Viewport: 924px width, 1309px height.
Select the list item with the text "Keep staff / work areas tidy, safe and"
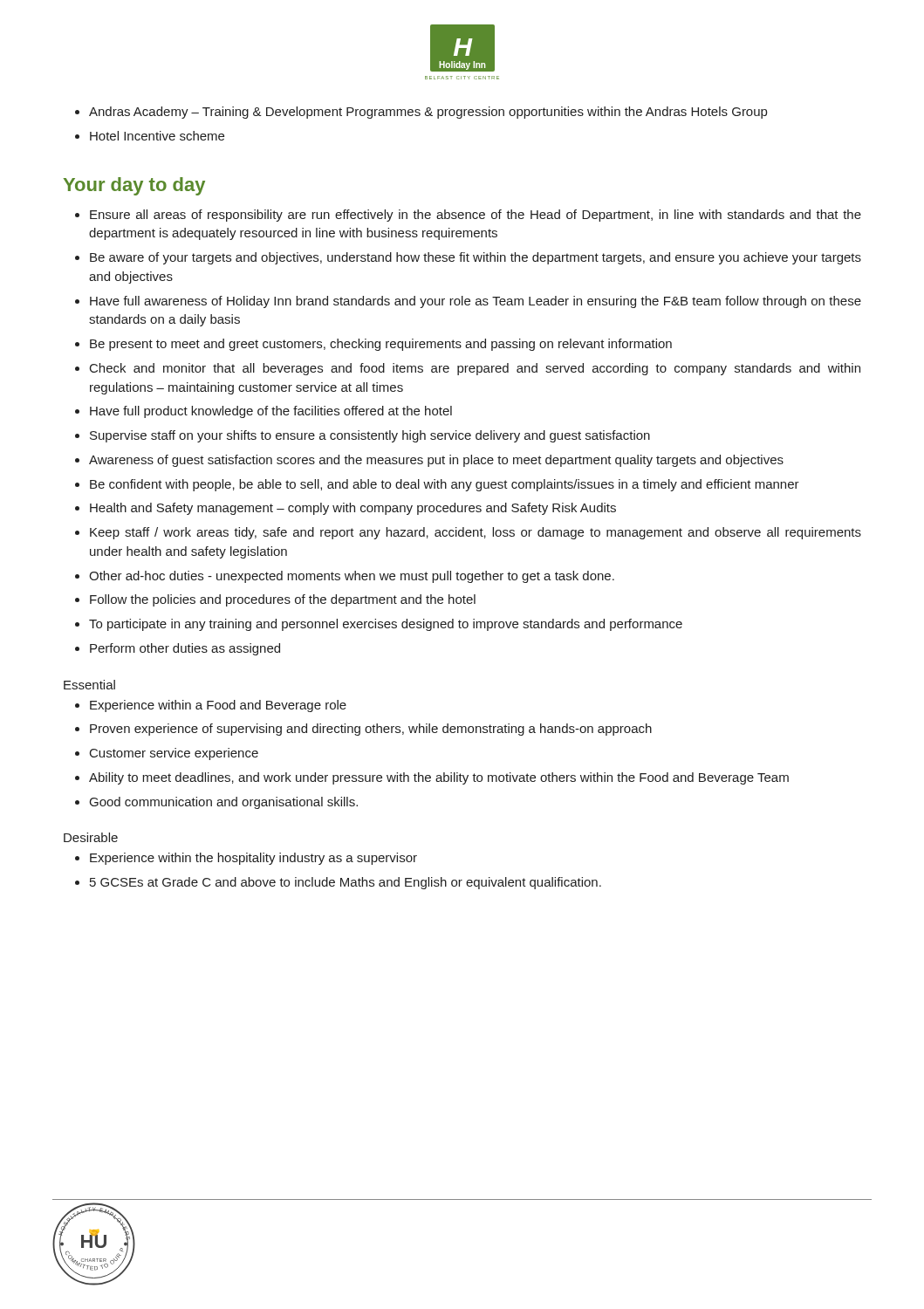point(475,541)
